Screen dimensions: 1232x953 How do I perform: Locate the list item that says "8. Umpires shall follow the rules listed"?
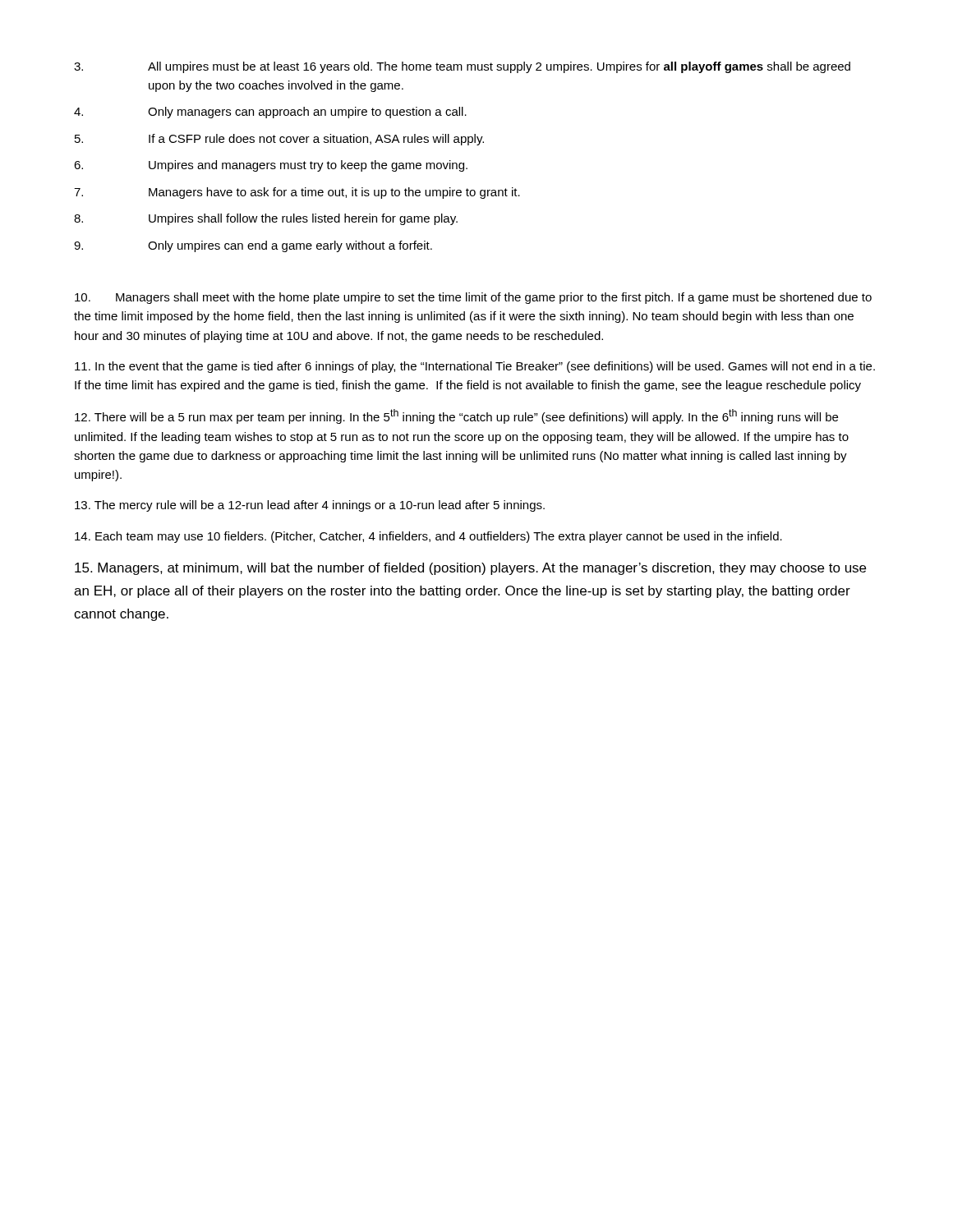coord(266,219)
